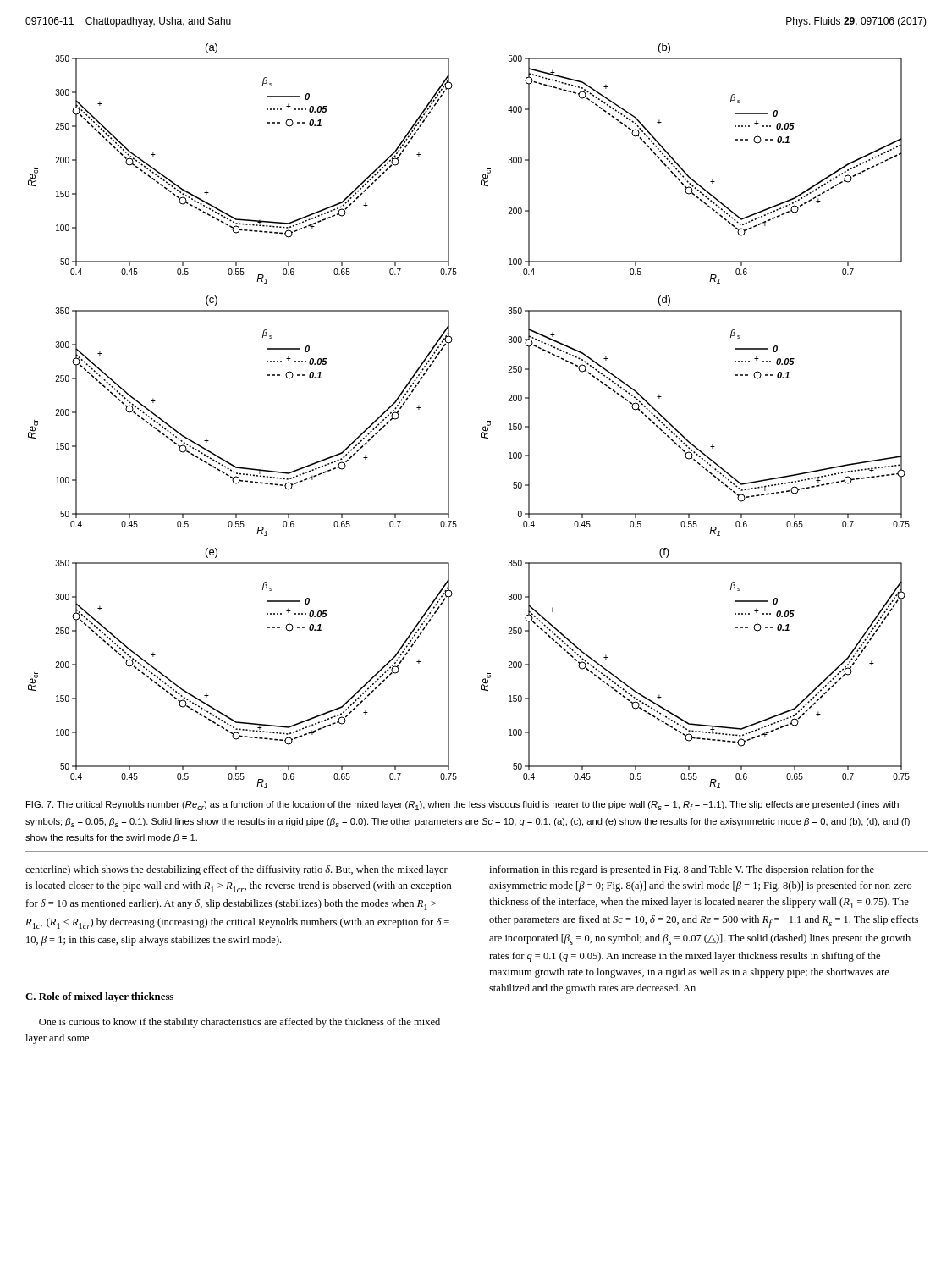Locate the text block starting "information in this regard is presented in Fig."
Screen dimensions: 1270x952
point(704,929)
